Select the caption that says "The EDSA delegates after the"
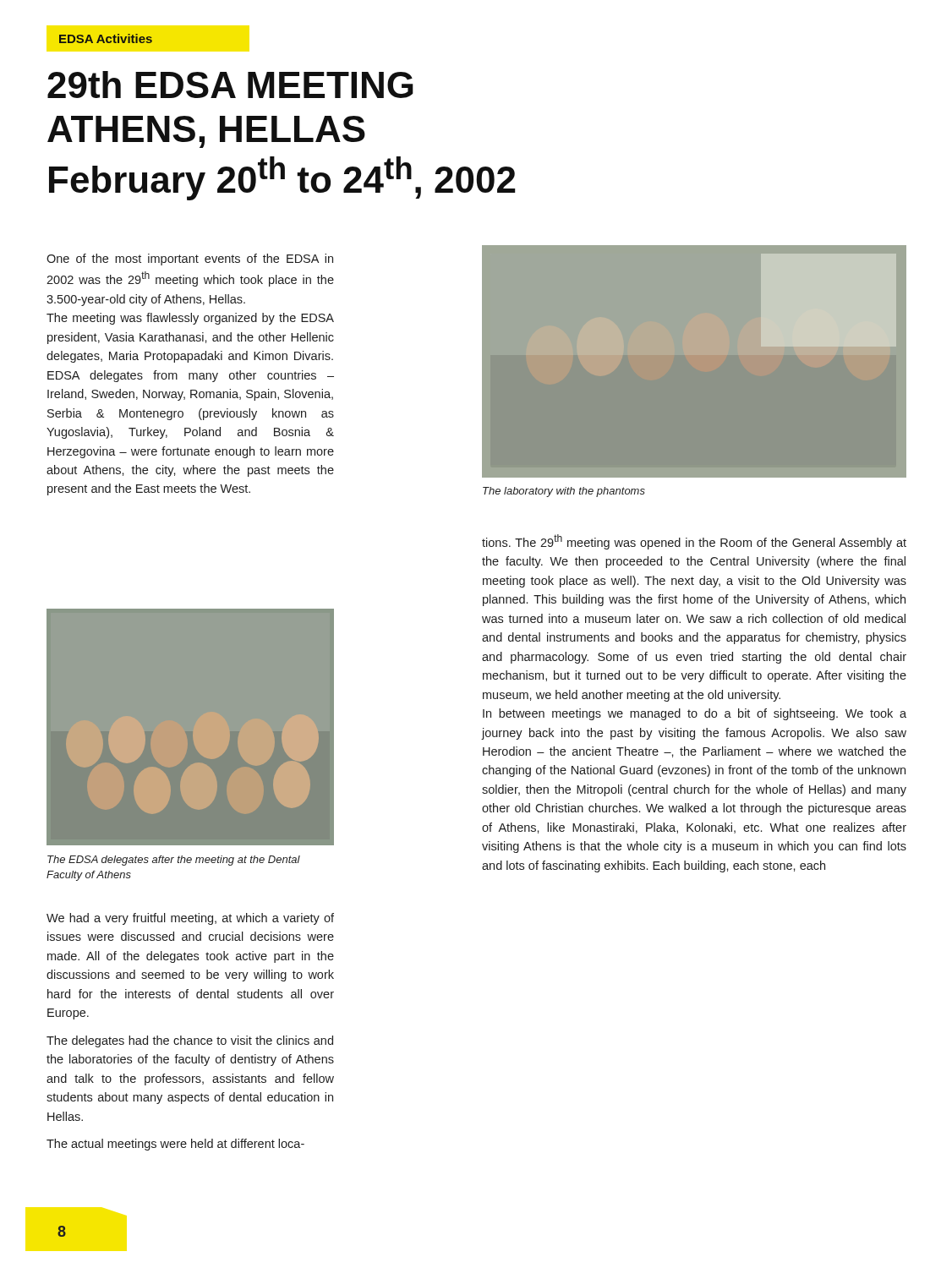The width and height of the screenshot is (952, 1268). coord(173,867)
